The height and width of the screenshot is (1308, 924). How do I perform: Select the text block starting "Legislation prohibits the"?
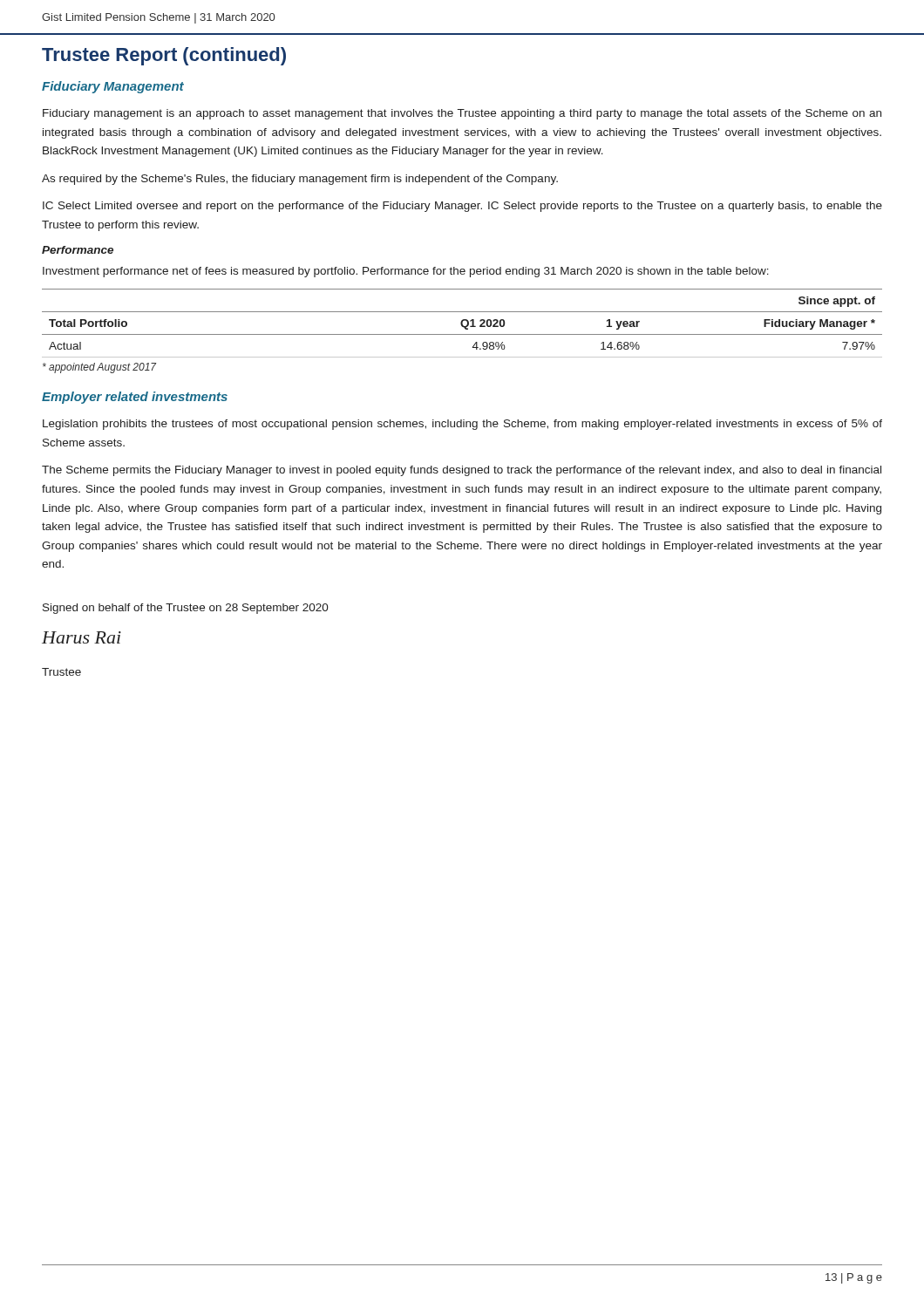pyautogui.click(x=462, y=433)
